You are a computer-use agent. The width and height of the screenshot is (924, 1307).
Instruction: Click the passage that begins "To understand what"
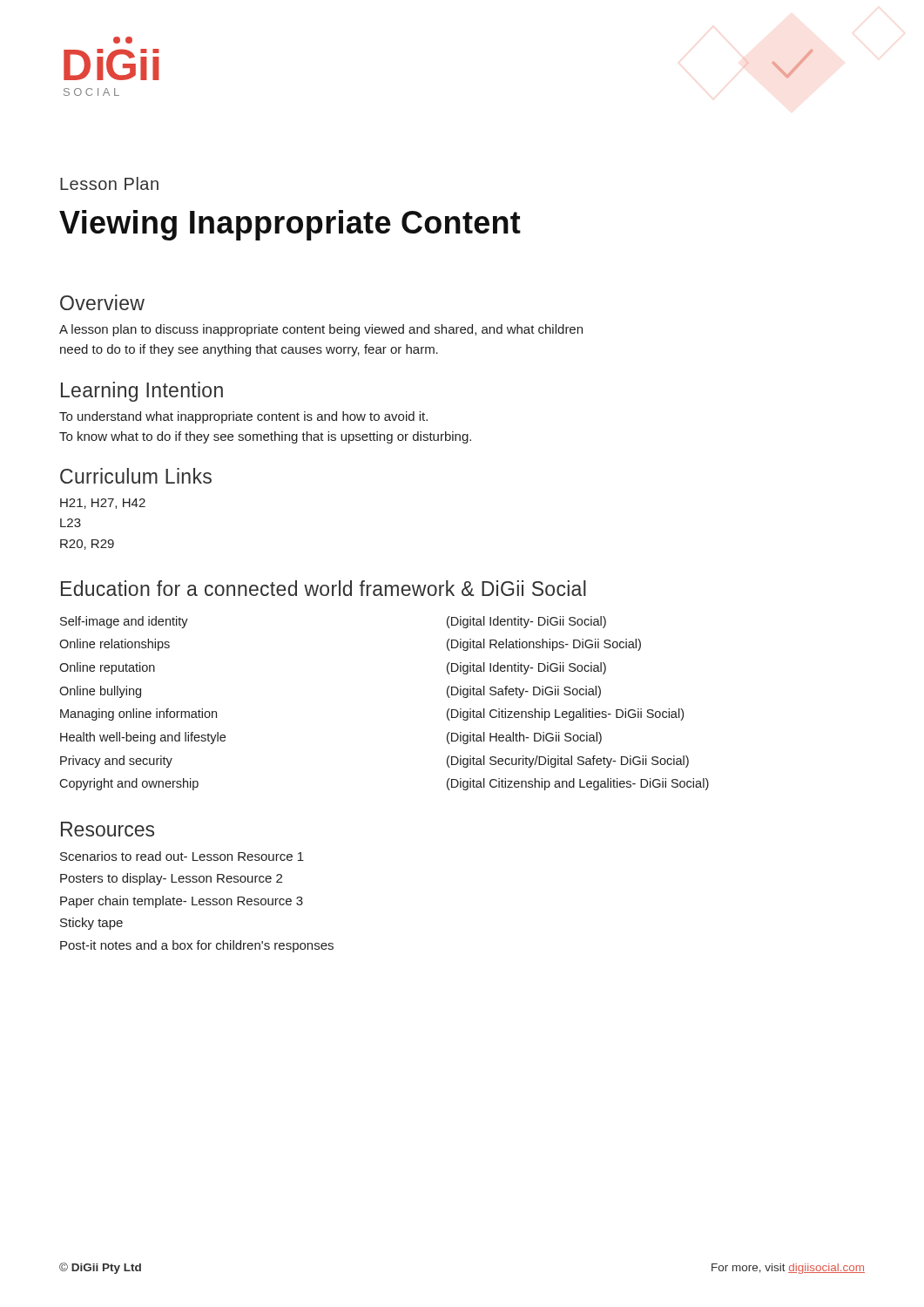(x=266, y=426)
